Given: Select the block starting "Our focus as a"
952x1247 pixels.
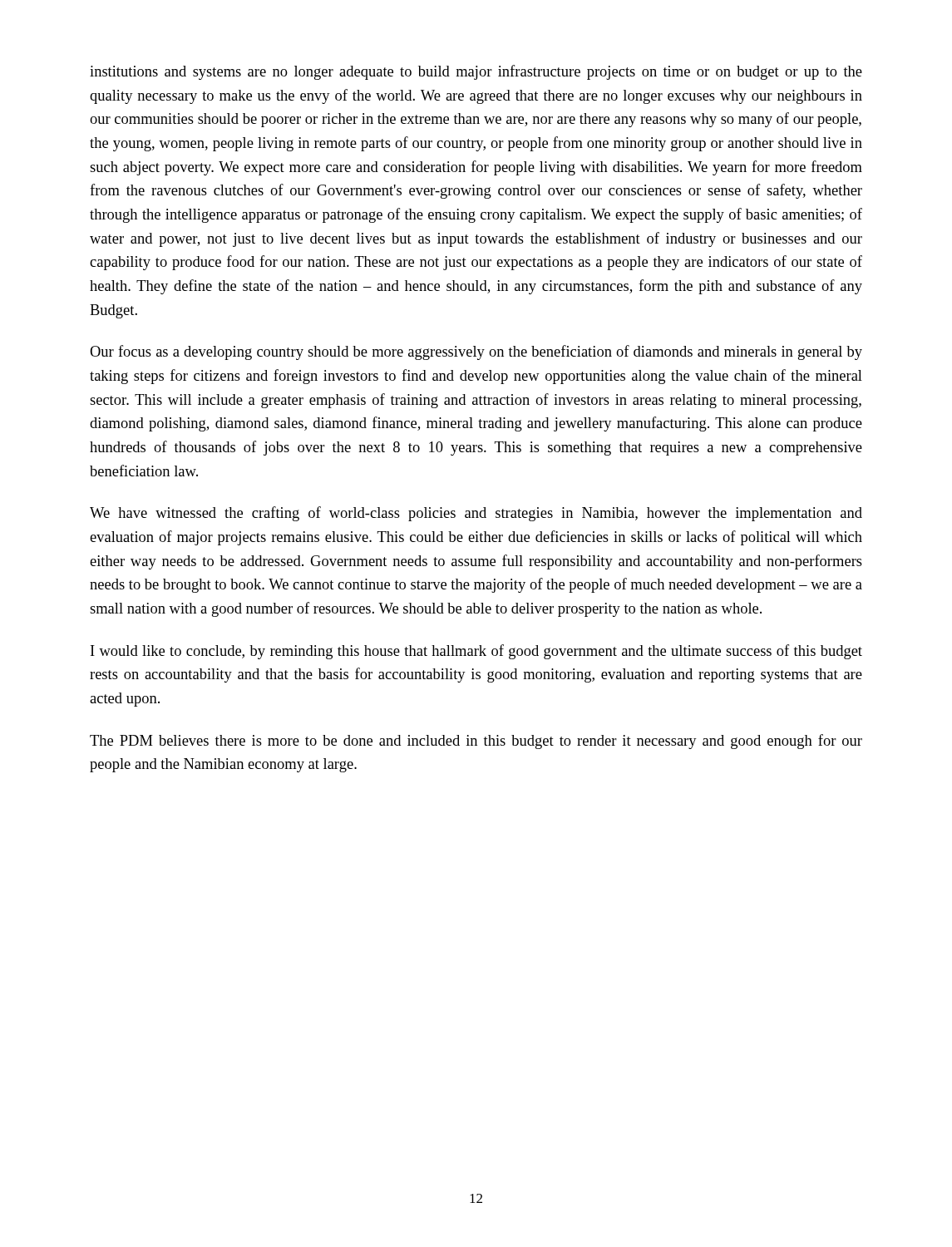Looking at the screenshot, I should (476, 412).
